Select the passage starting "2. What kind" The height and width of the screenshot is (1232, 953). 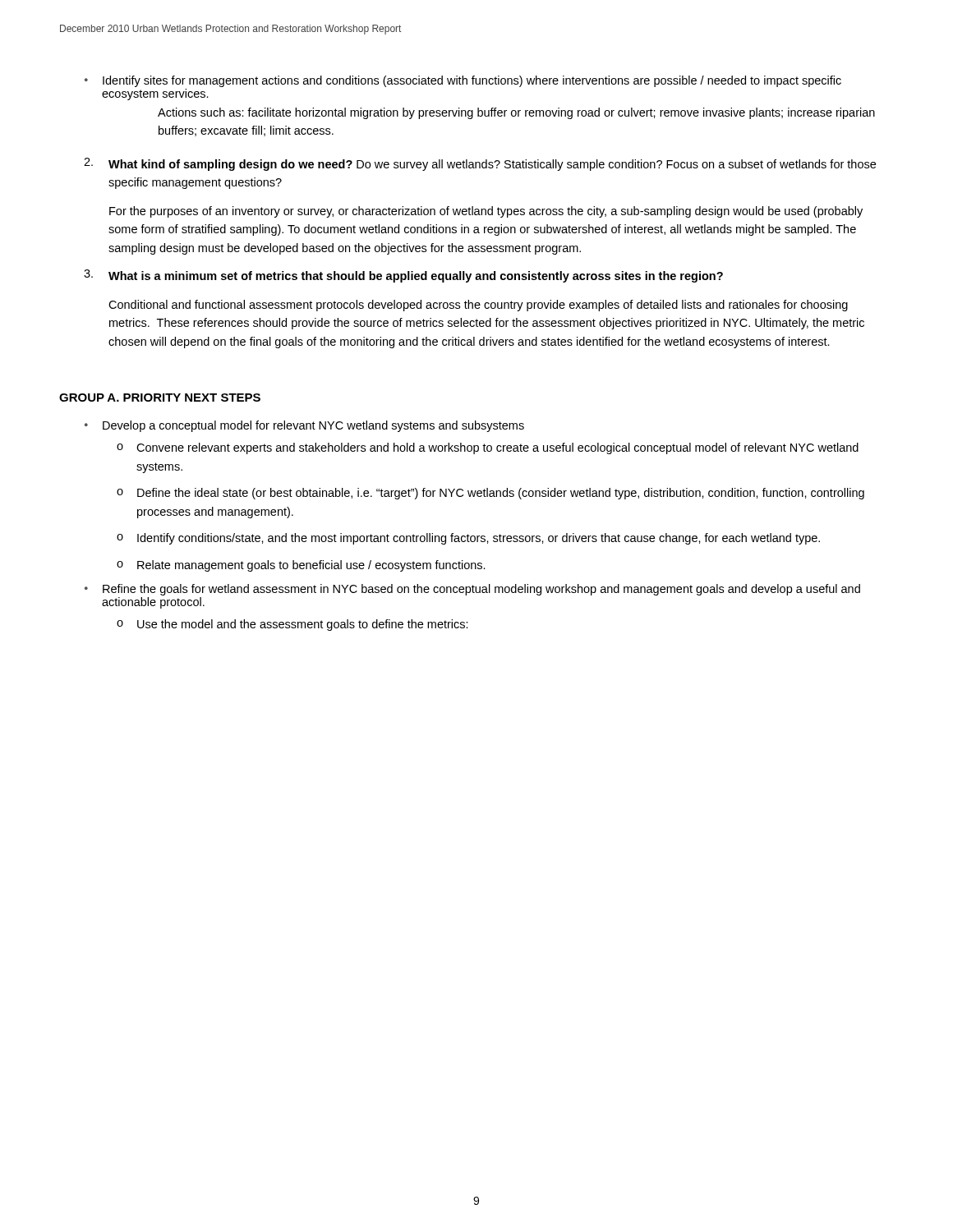pyautogui.click(x=489, y=174)
